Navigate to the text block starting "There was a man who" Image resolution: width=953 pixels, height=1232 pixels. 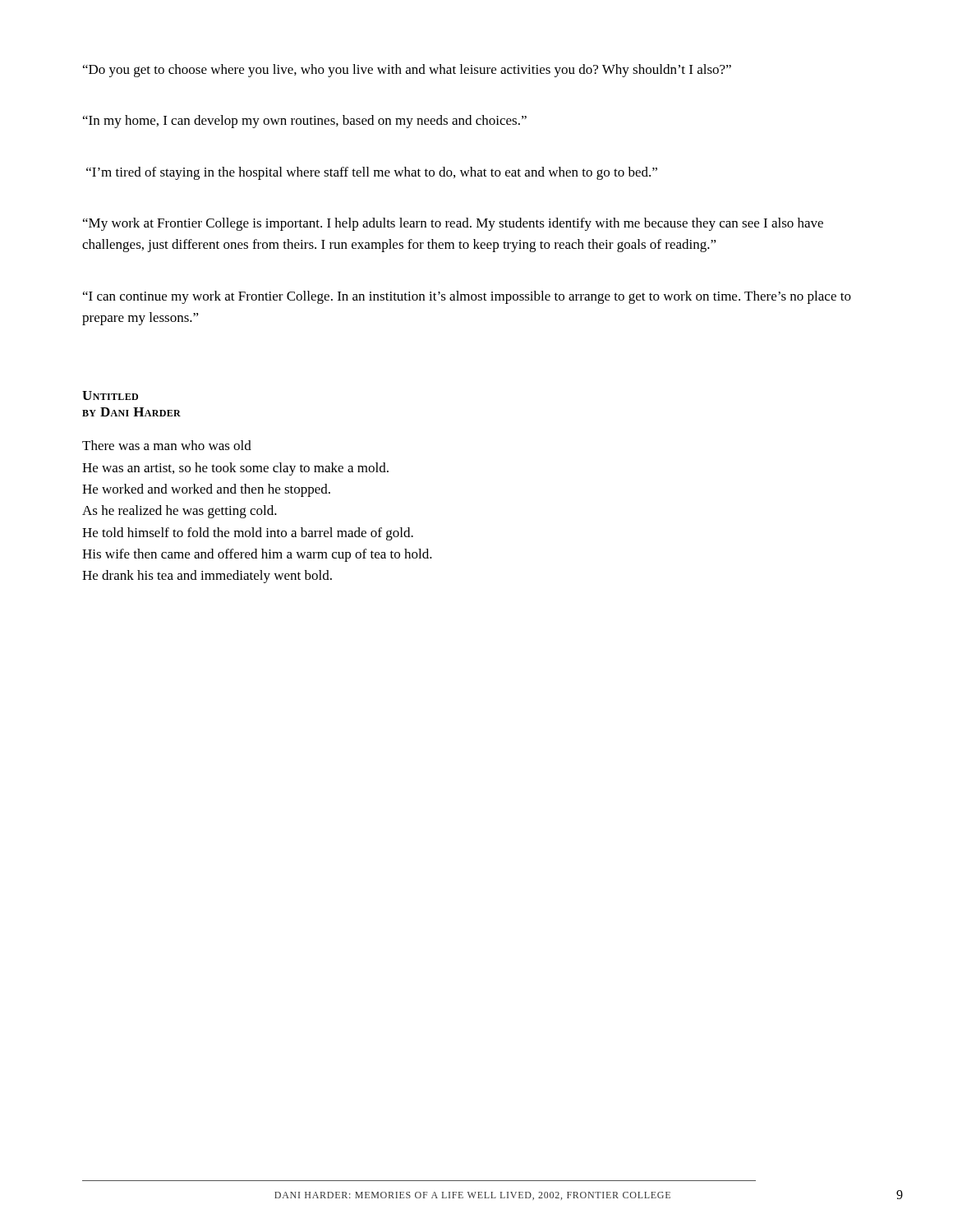(x=167, y=445)
